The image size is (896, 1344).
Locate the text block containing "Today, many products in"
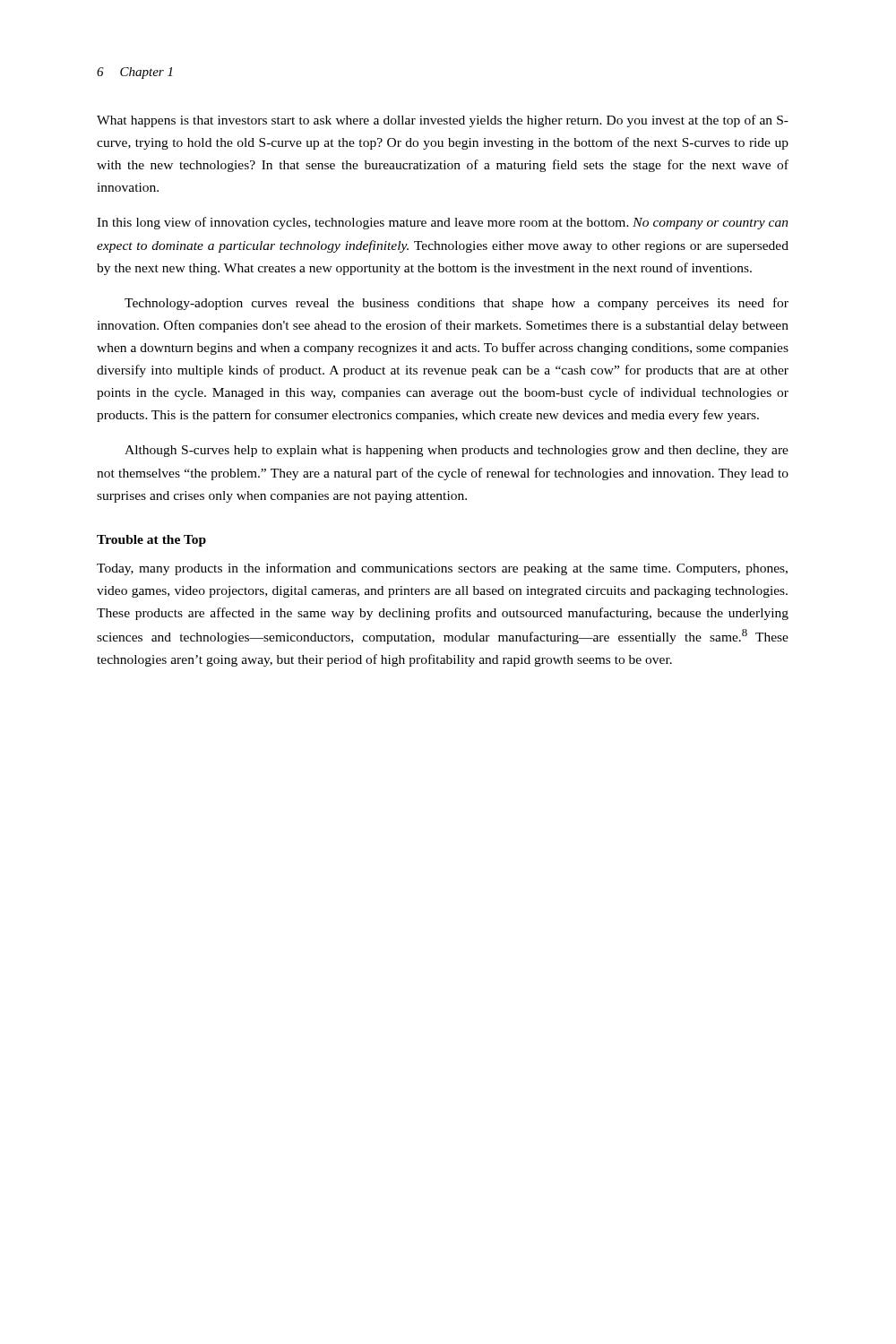coord(443,613)
